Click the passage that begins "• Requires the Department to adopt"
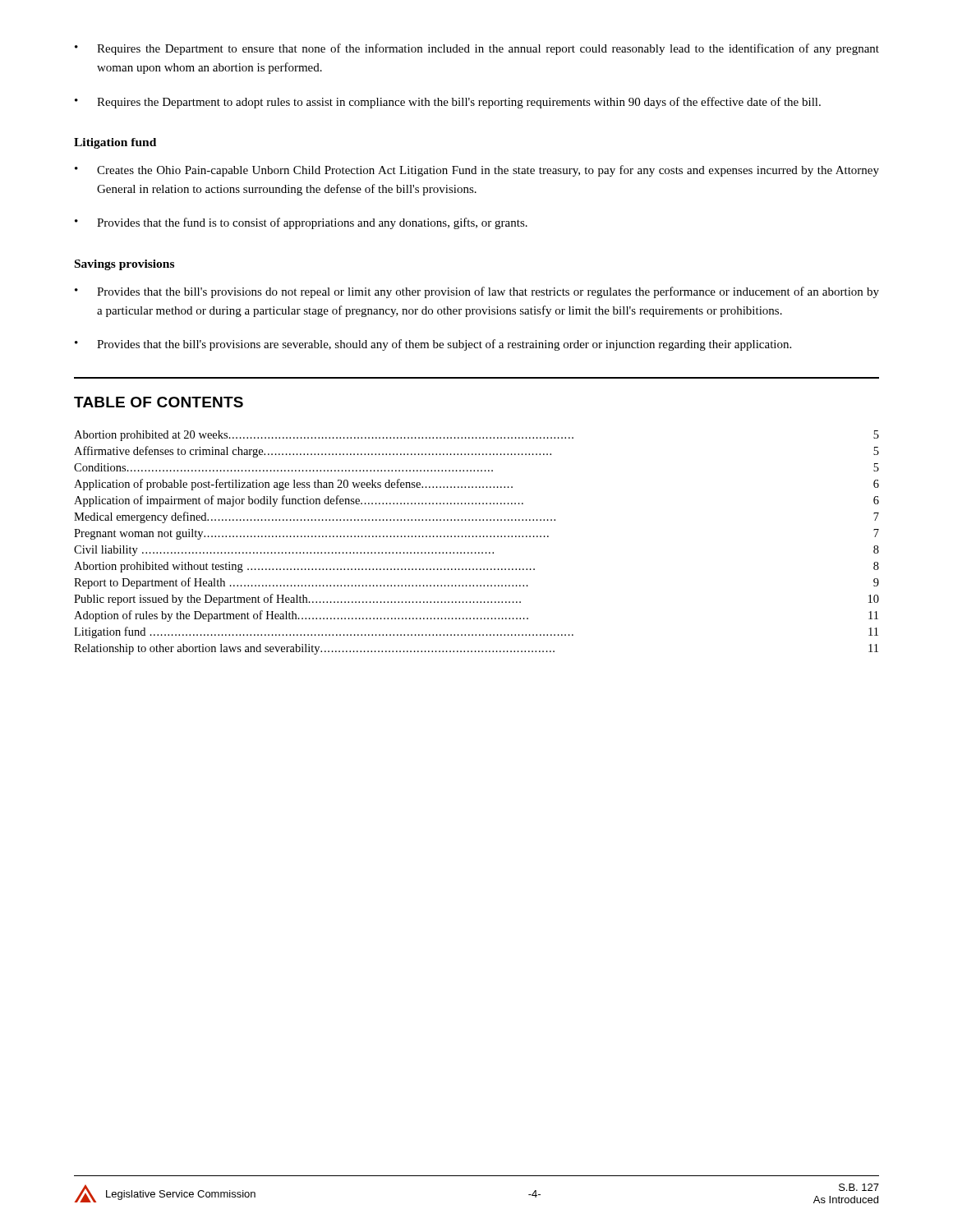The height and width of the screenshot is (1232, 953). click(x=476, y=102)
